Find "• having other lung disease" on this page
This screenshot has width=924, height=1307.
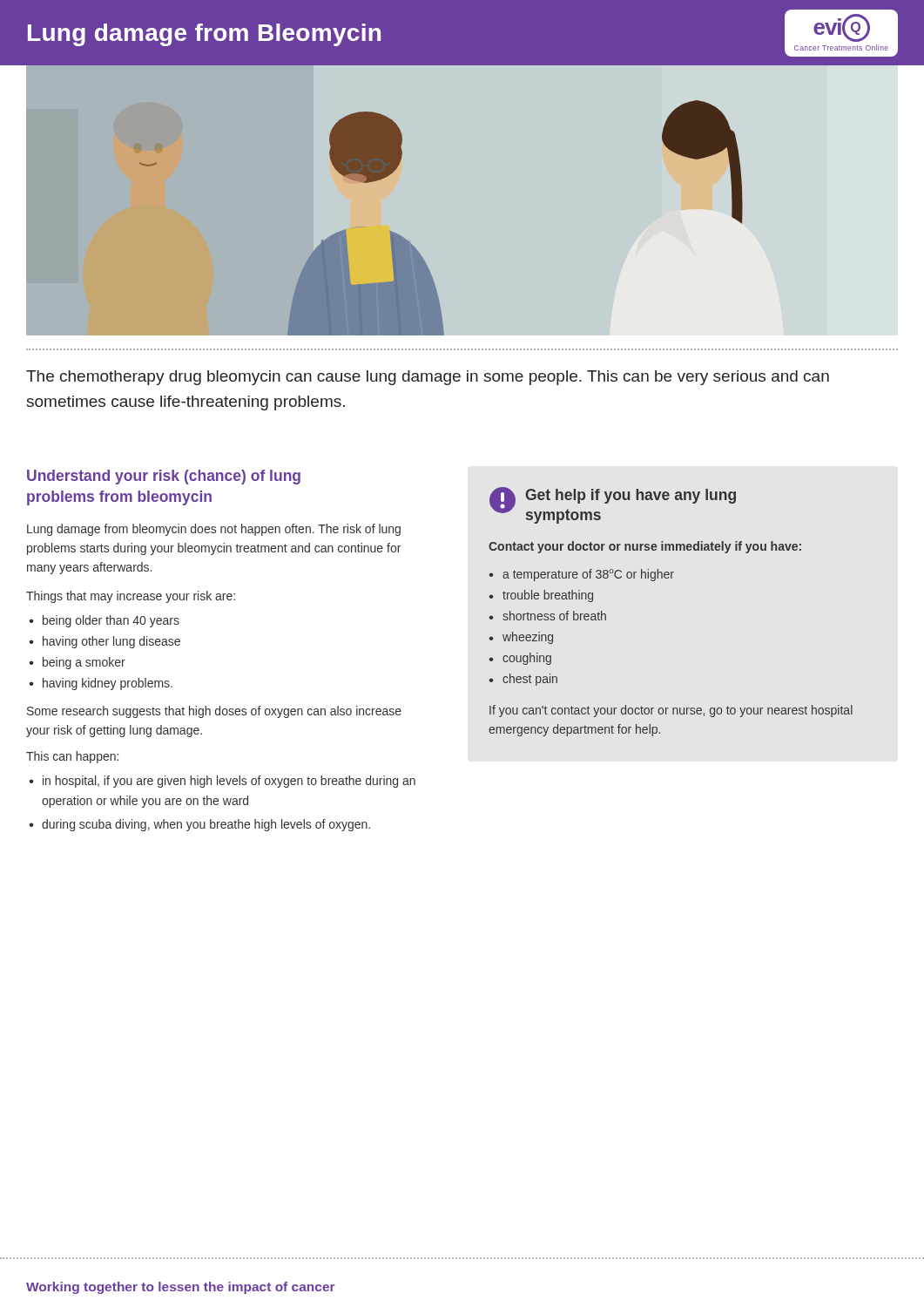point(105,641)
